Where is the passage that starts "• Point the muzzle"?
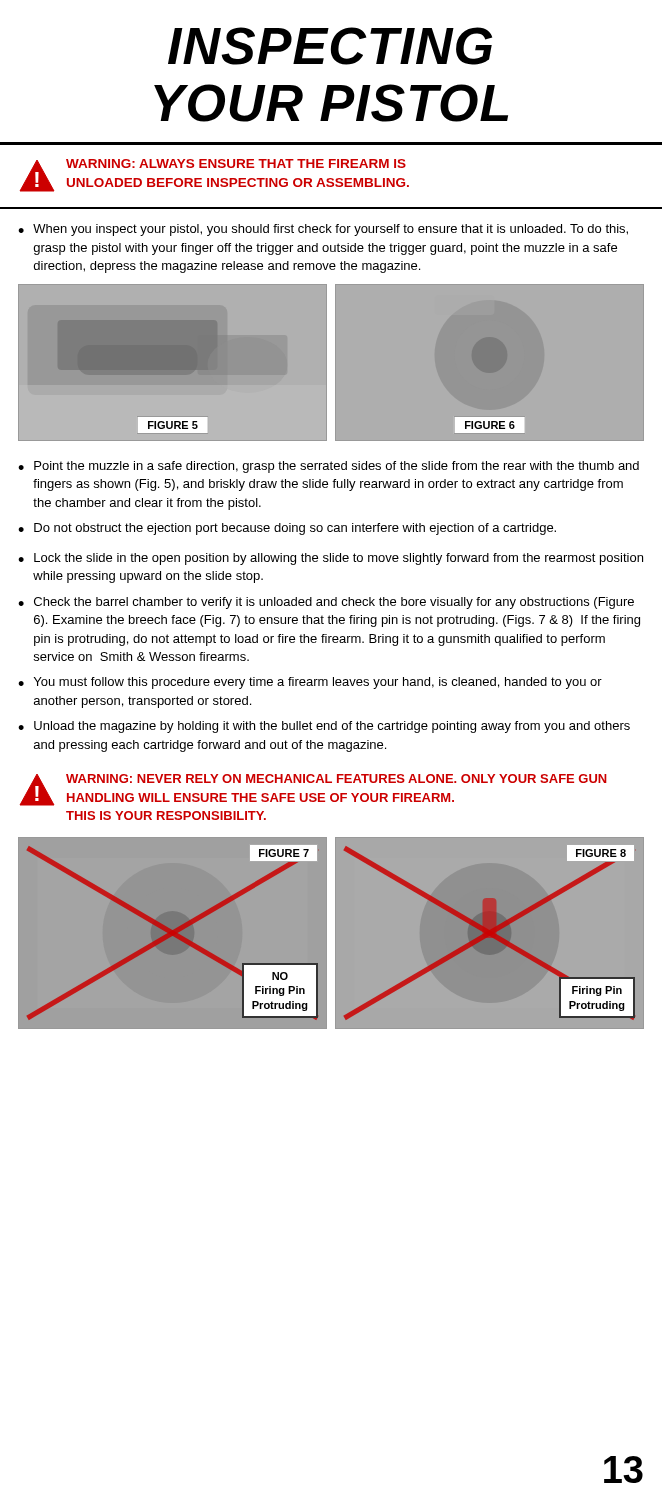 [331, 484]
